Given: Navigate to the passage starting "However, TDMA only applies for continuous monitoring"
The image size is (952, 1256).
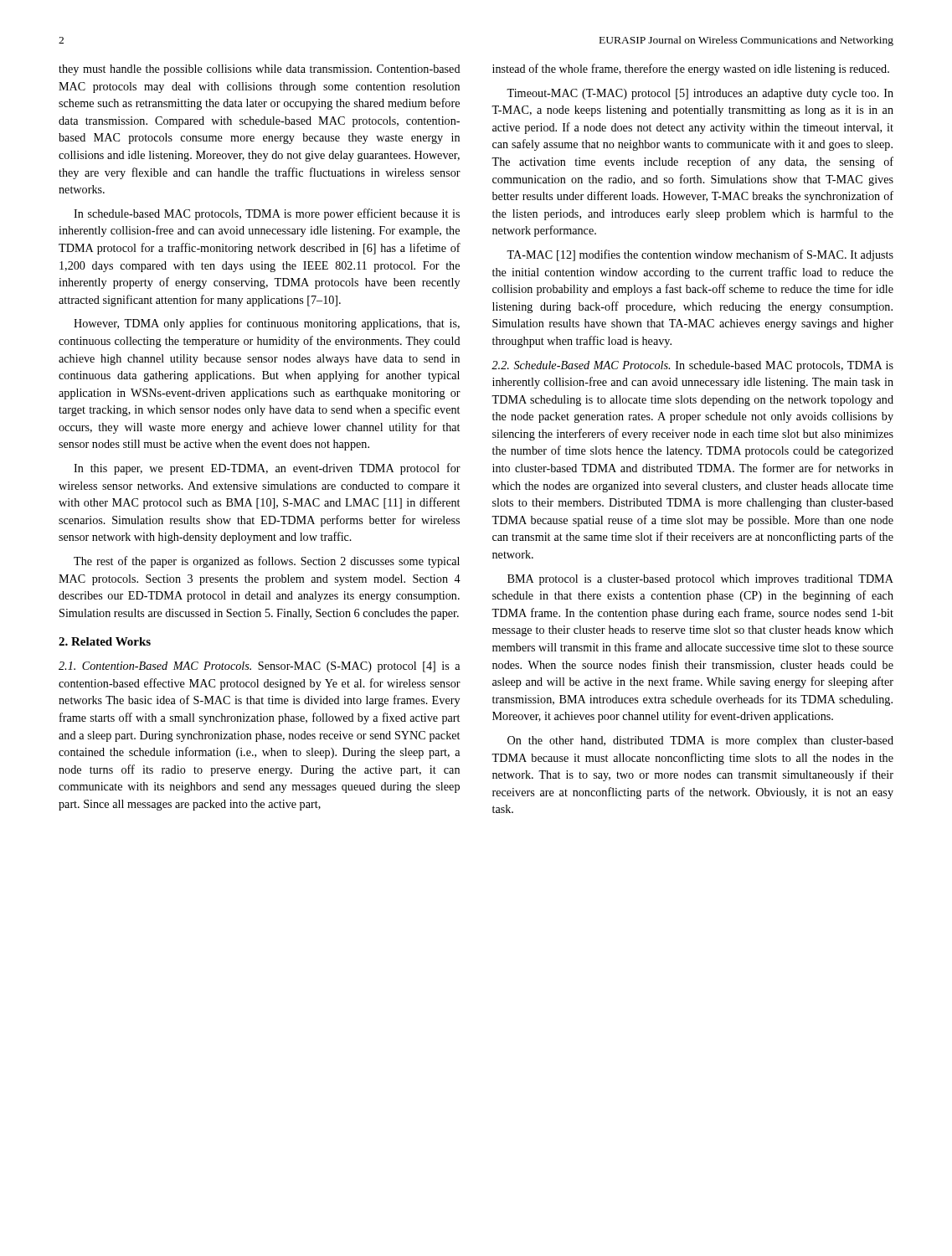Looking at the screenshot, I should pyautogui.click(x=259, y=384).
